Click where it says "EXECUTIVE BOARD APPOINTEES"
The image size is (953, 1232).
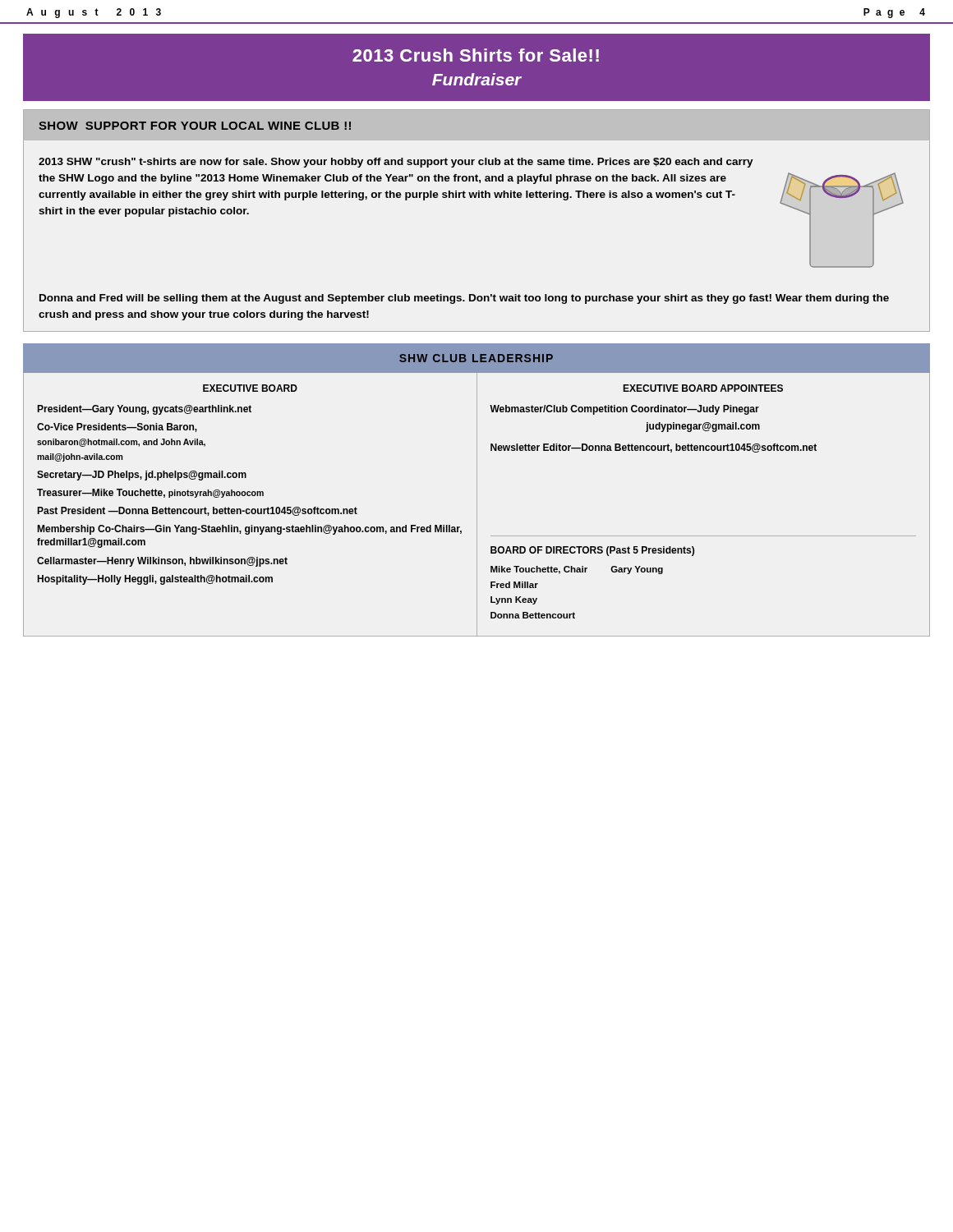[x=703, y=388]
